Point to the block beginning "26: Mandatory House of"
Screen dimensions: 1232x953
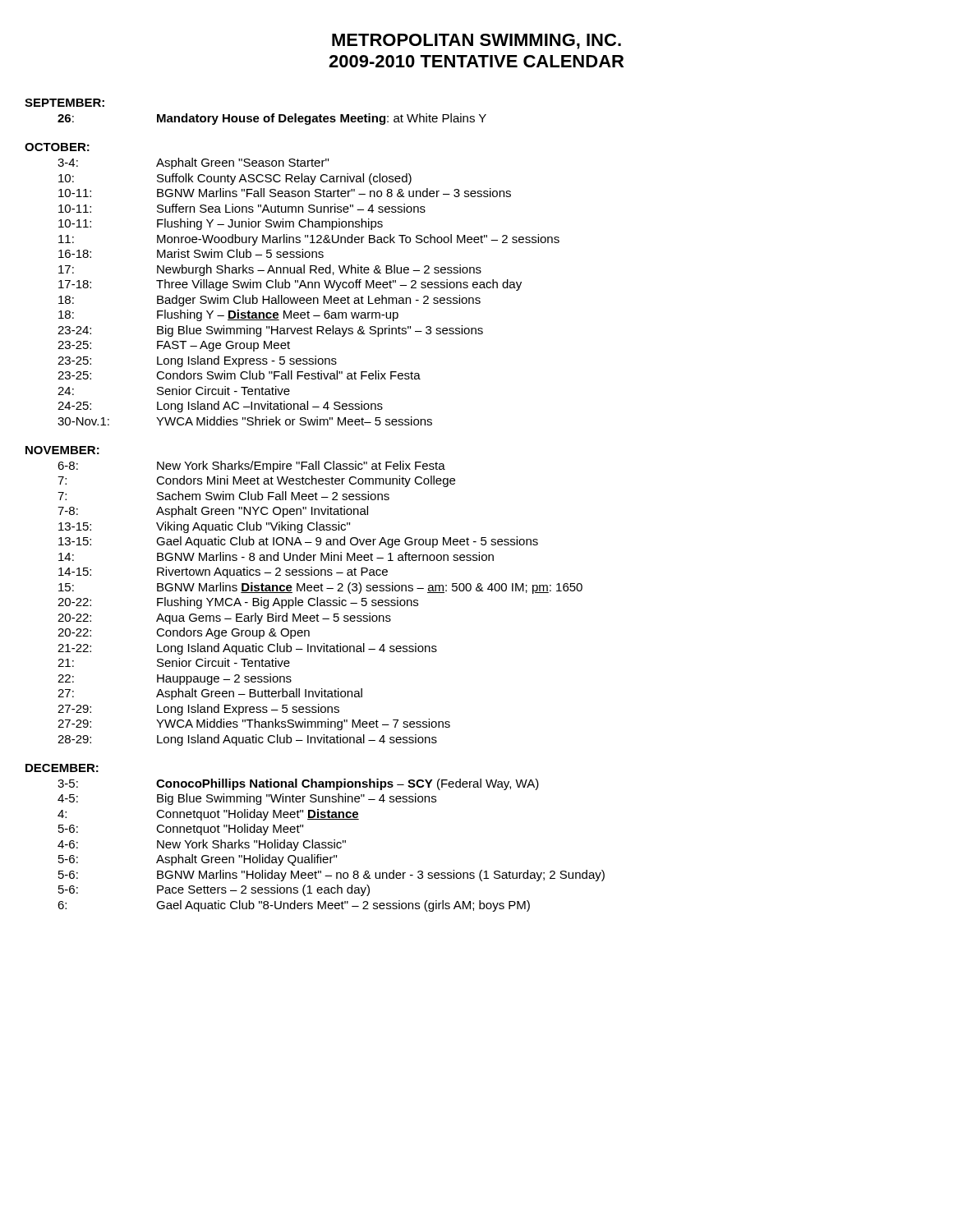476,118
